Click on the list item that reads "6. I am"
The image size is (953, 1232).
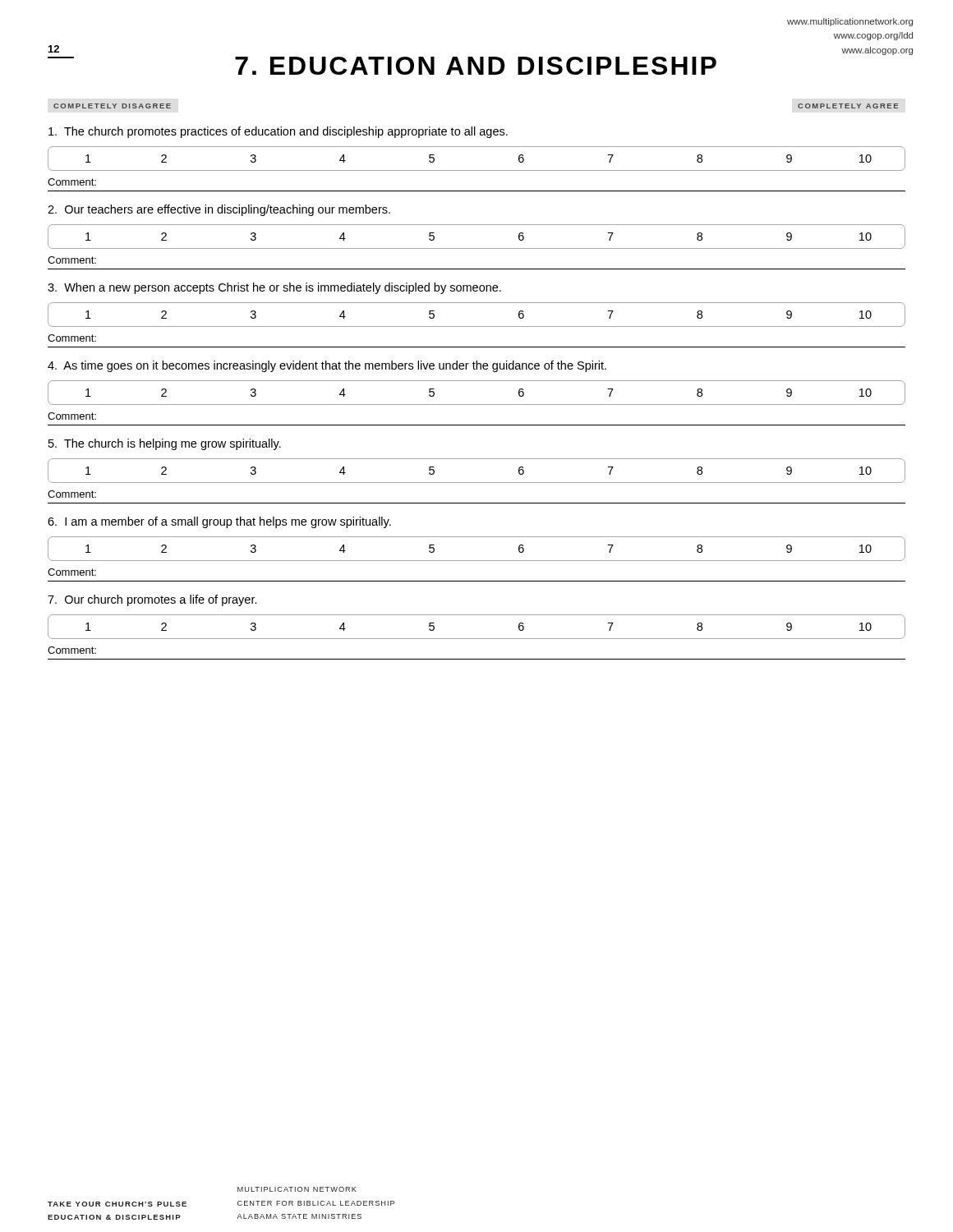coord(220,522)
